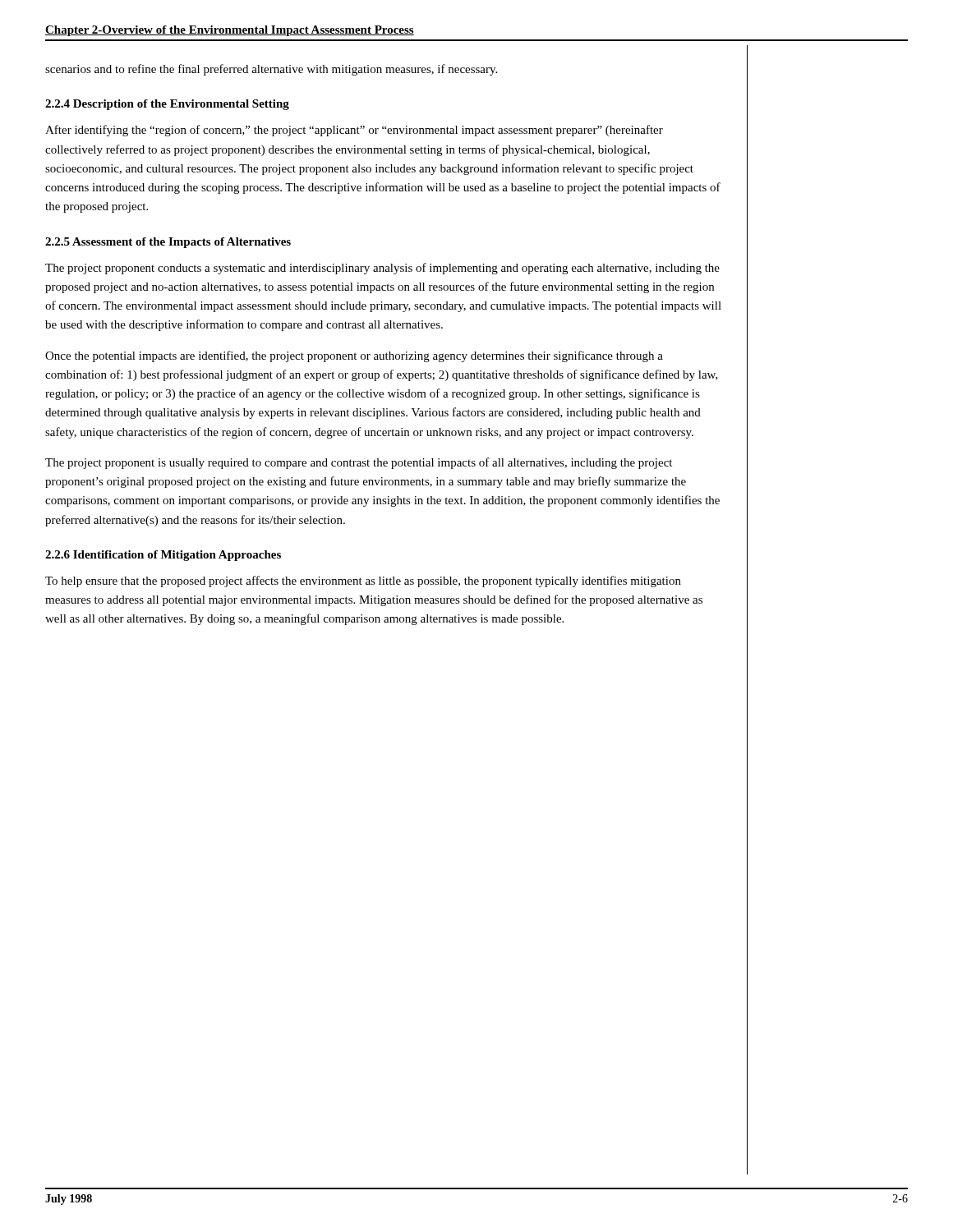Find the section header containing "2.2.5 Assessment of the Impacts of"
Image resolution: width=953 pixels, height=1232 pixels.
168,241
